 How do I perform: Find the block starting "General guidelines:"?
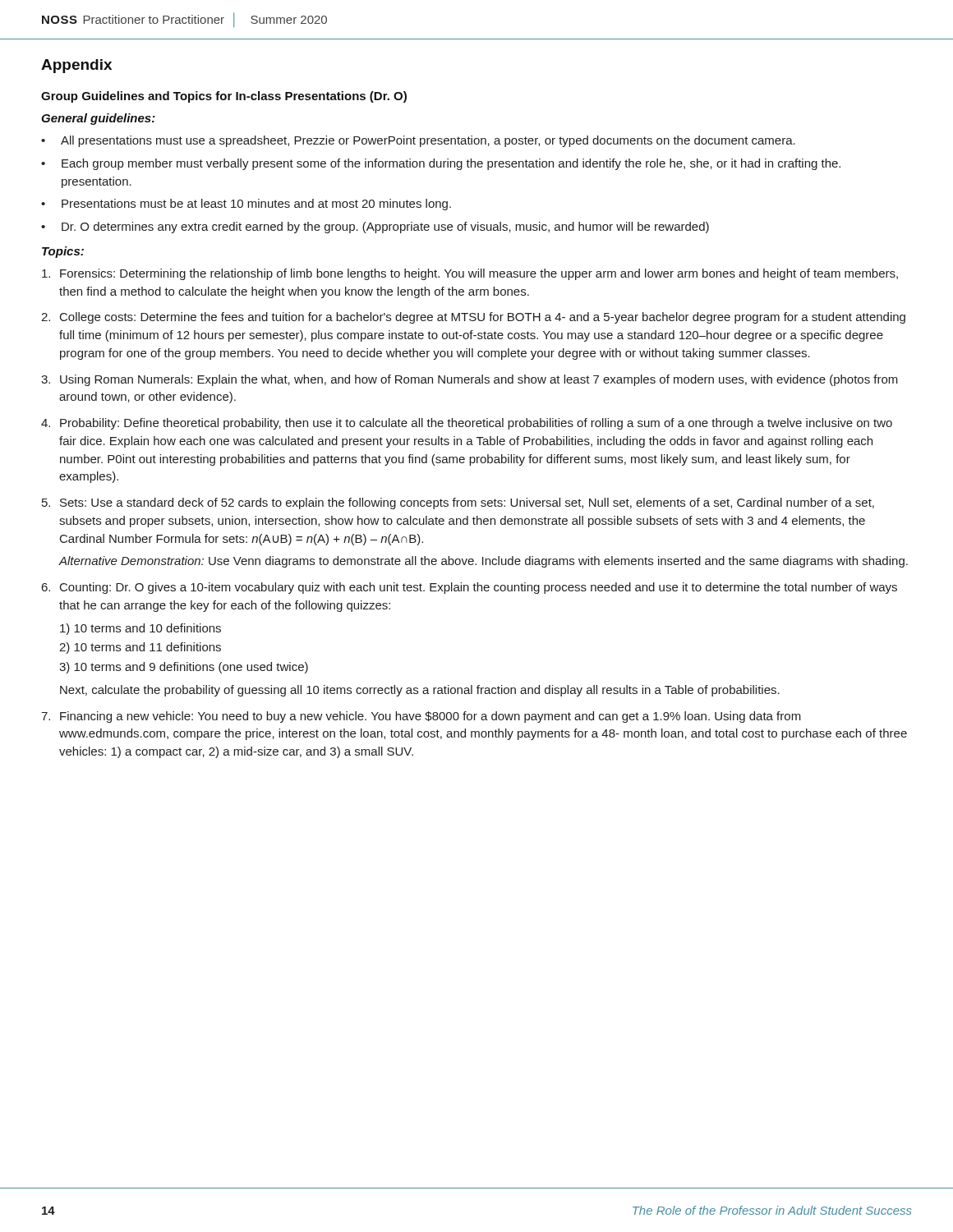coord(98,118)
